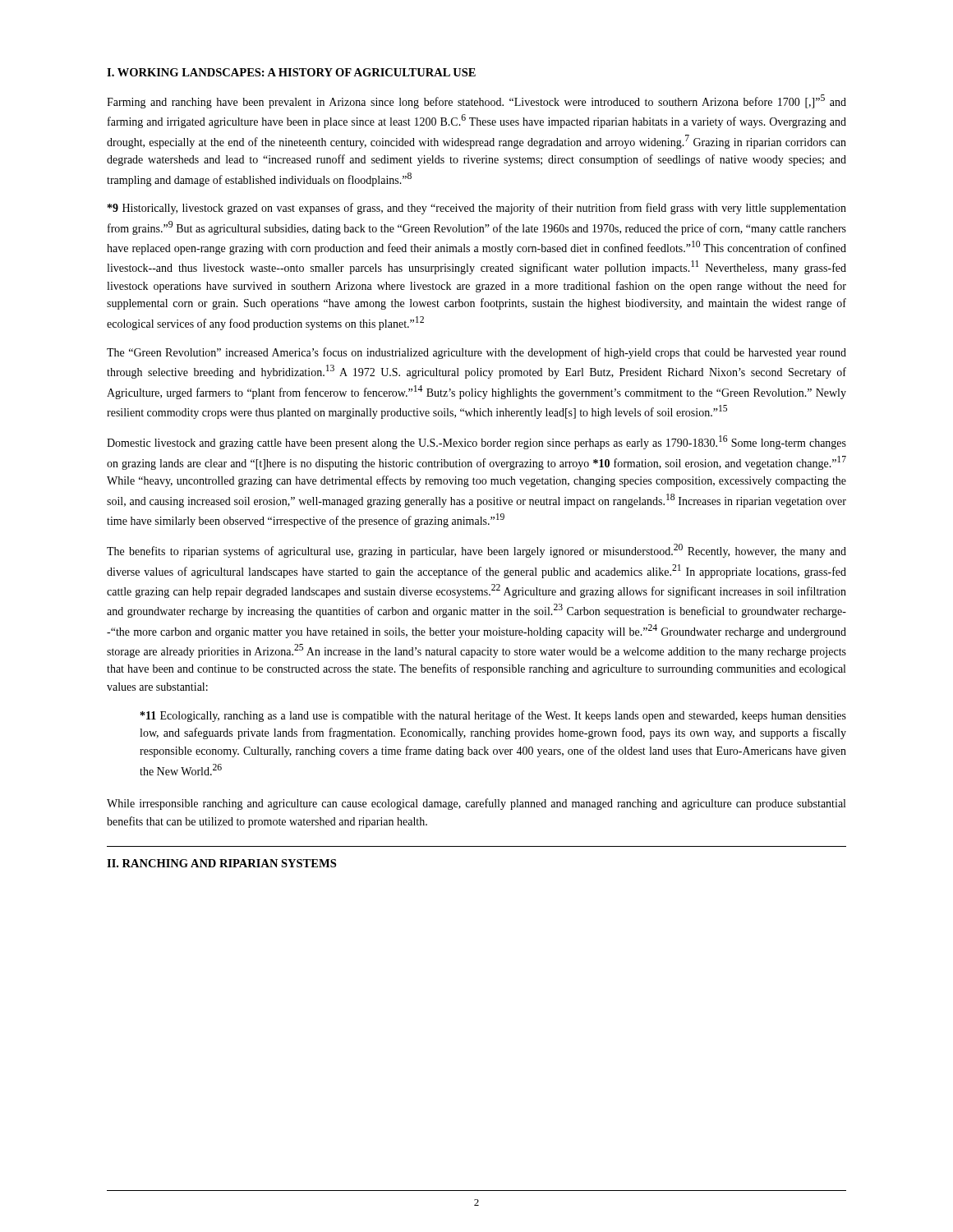Image resolution: width=953 pixels, height=1232 pixels.
Task: Navigate to the passage starting "II. RANCHING AND RIPARIAN SYSTEMS"
Action: click(x=222, y=863)
